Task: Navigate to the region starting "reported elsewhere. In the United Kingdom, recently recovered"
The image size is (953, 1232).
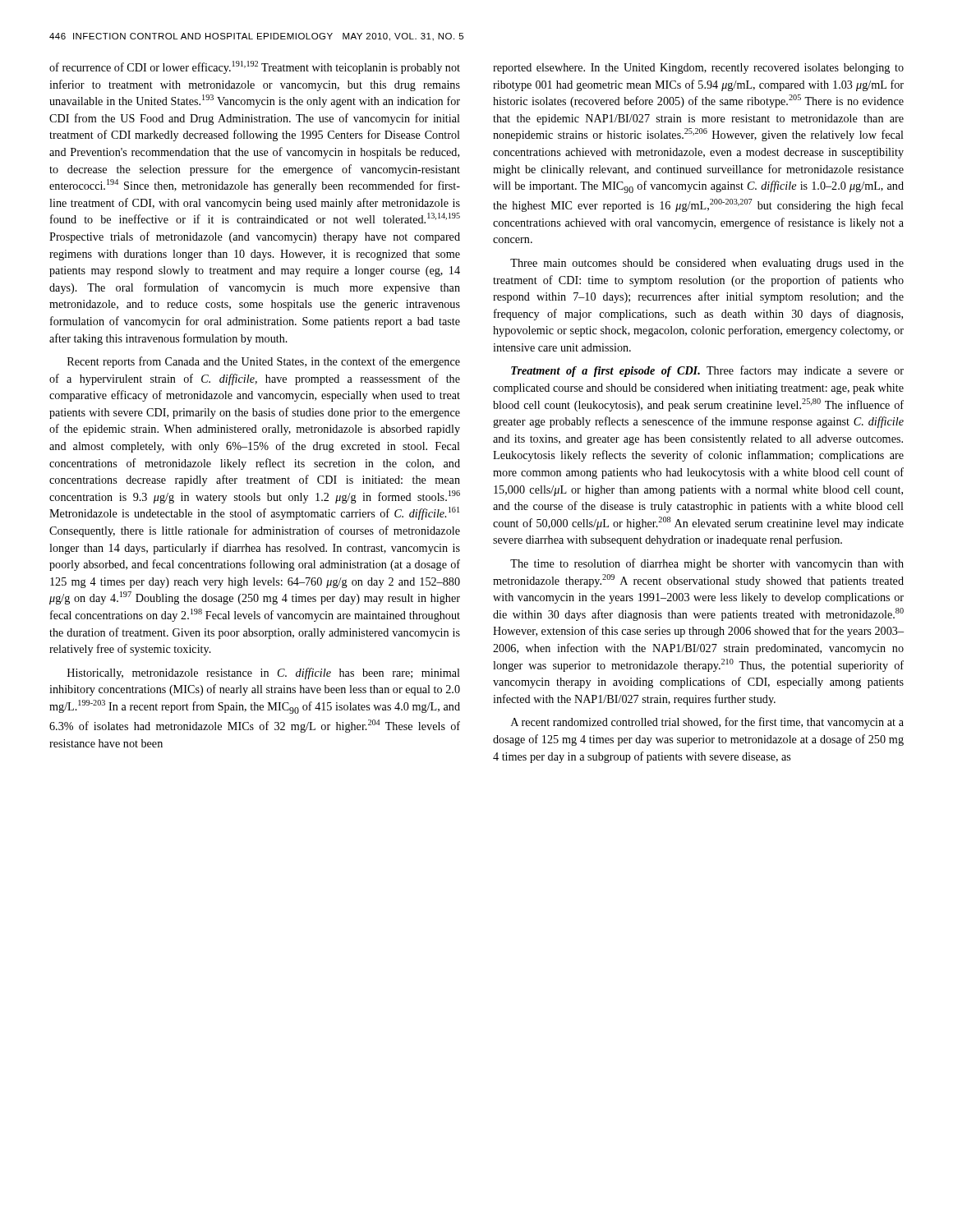Action: (x=698, y=412)
